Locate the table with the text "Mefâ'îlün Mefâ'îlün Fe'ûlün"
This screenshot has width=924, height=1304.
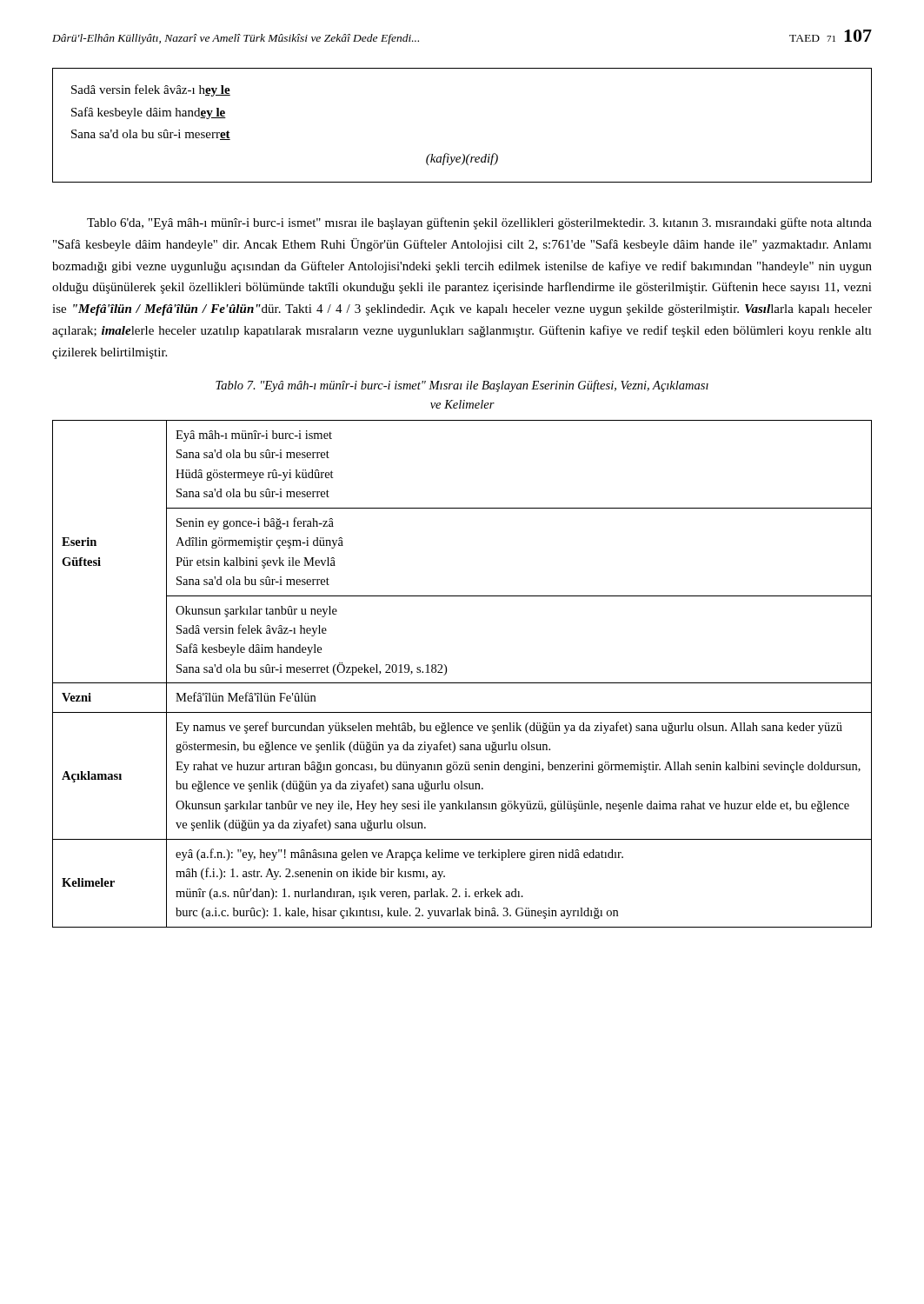(x=462, y=673)
